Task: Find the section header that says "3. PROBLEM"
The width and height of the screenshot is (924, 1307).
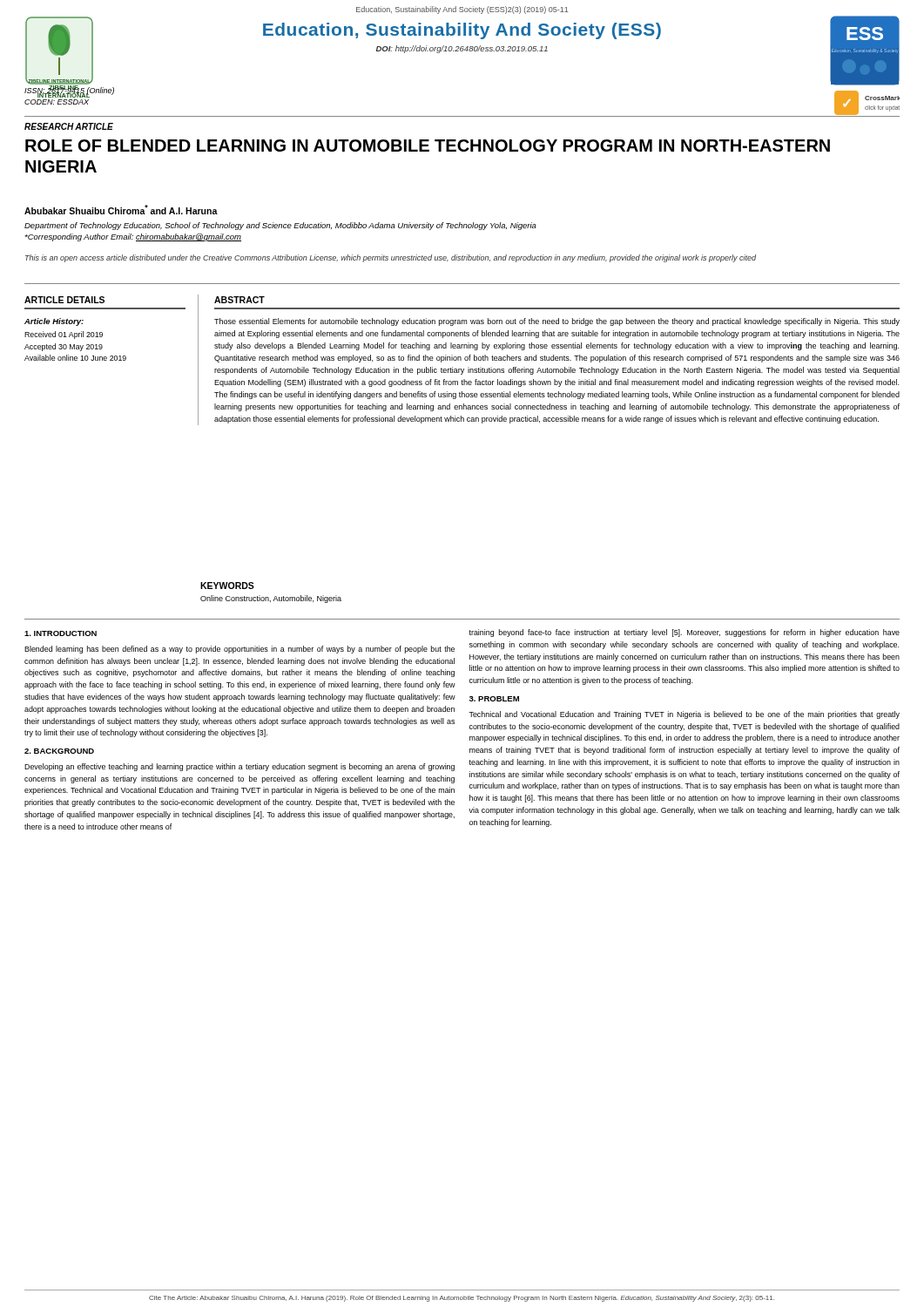Action: [x=494, y=698]
